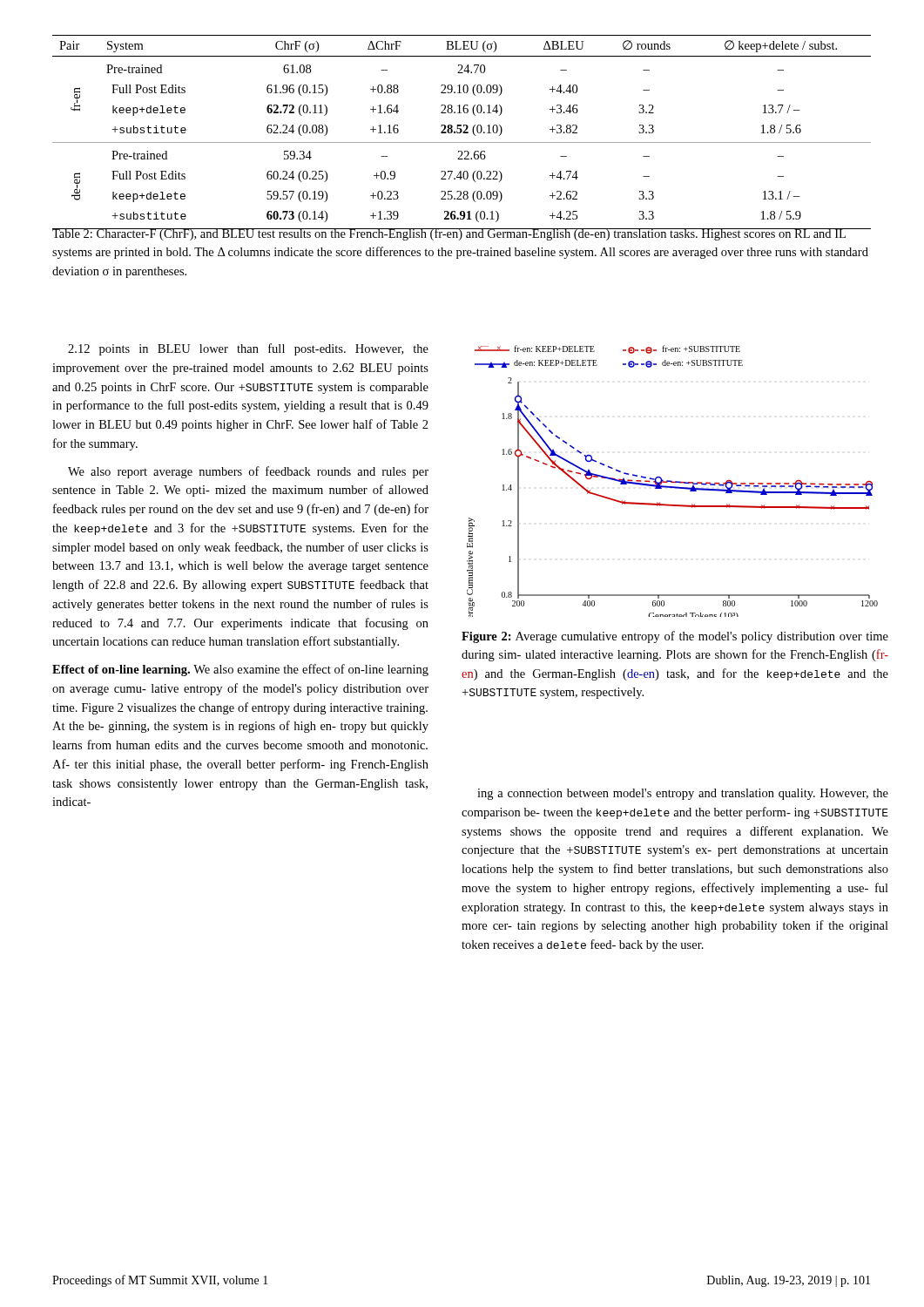Click on the text block that reads "ing a connection between"
This screenshot has height=1307, width=924.
click(675, 869)
